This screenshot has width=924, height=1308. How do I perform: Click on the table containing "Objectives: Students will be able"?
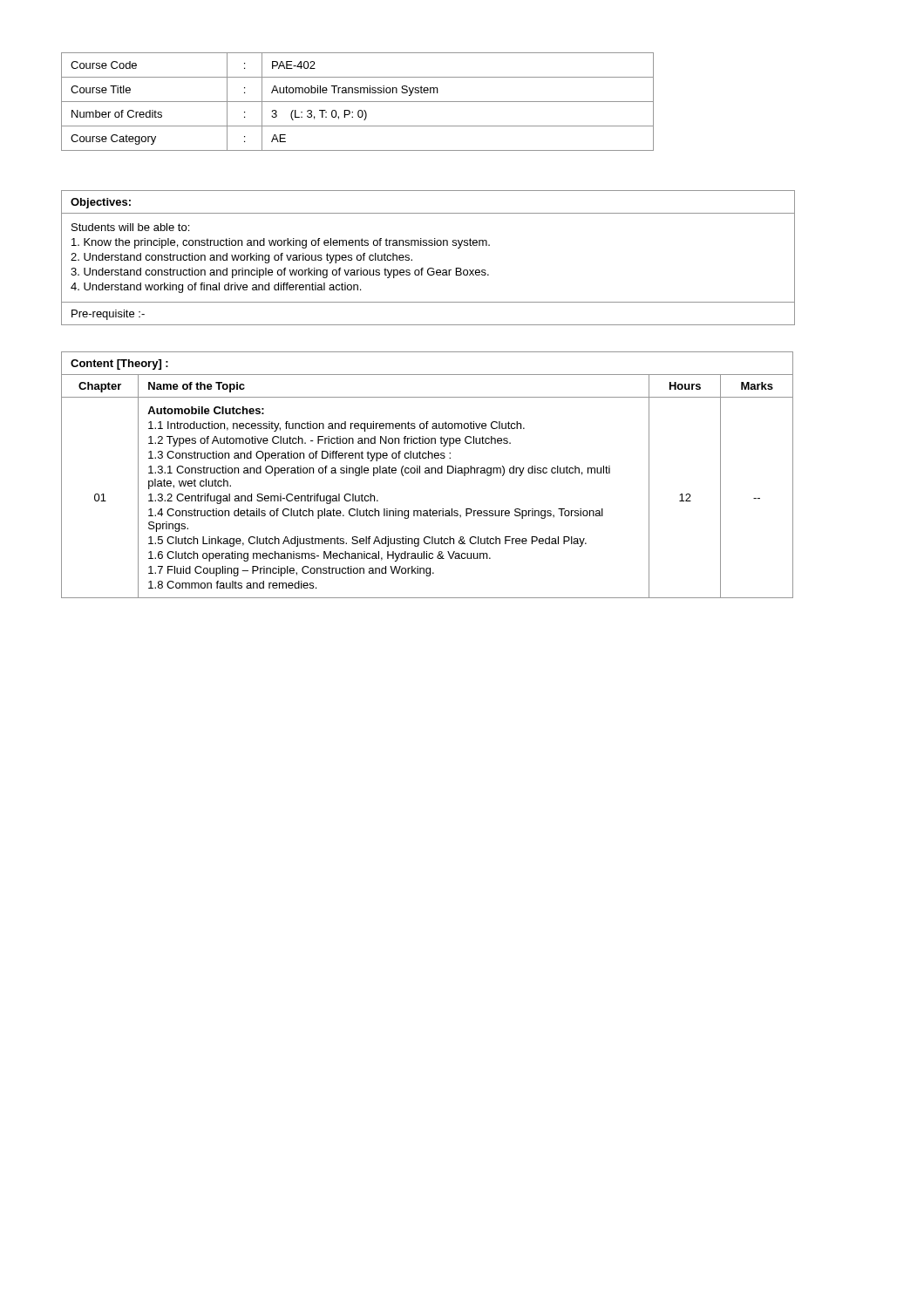(x=428, y=258)
